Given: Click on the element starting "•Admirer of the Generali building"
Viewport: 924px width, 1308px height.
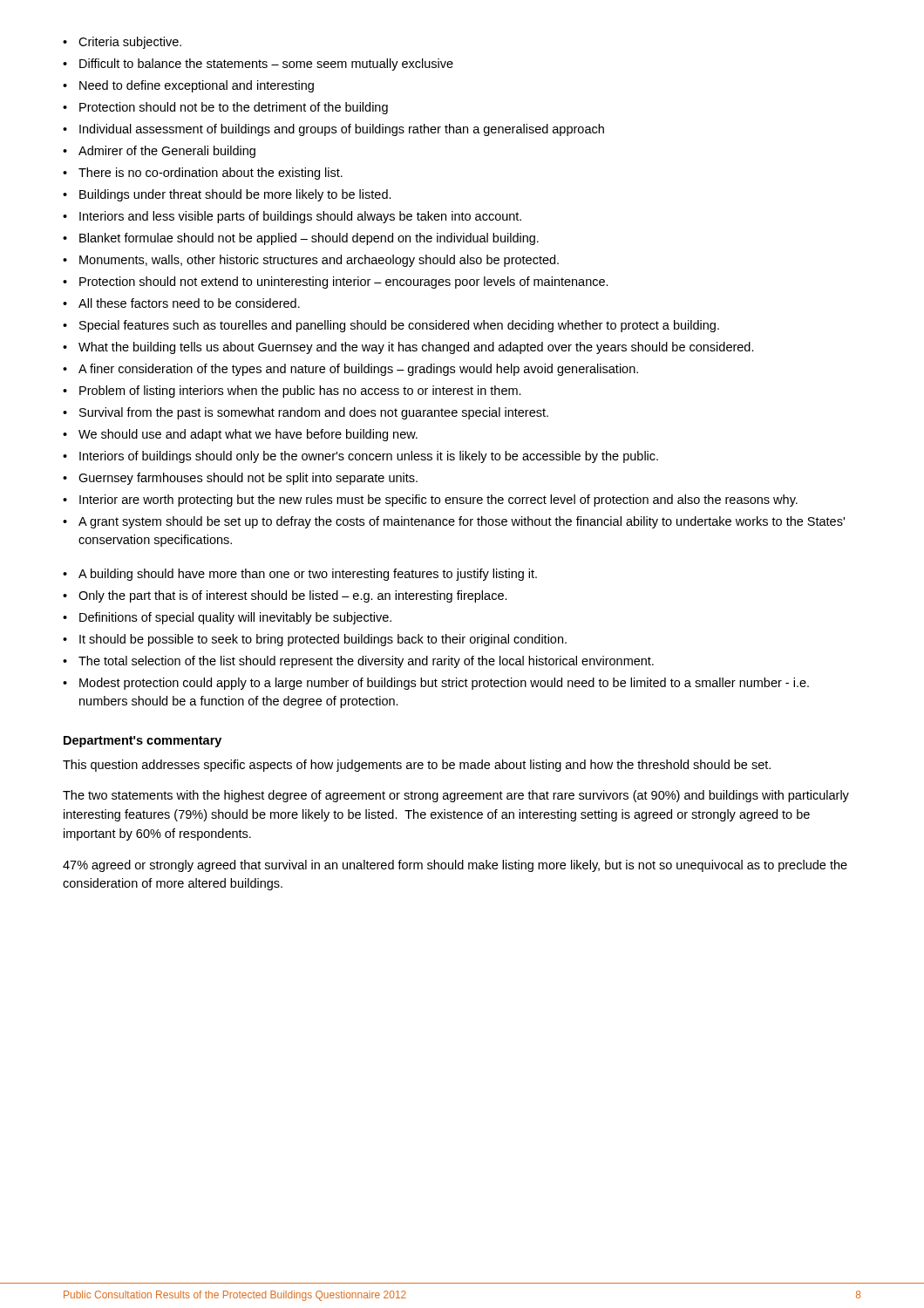Looking at the screenshot, I should [159, 151].
